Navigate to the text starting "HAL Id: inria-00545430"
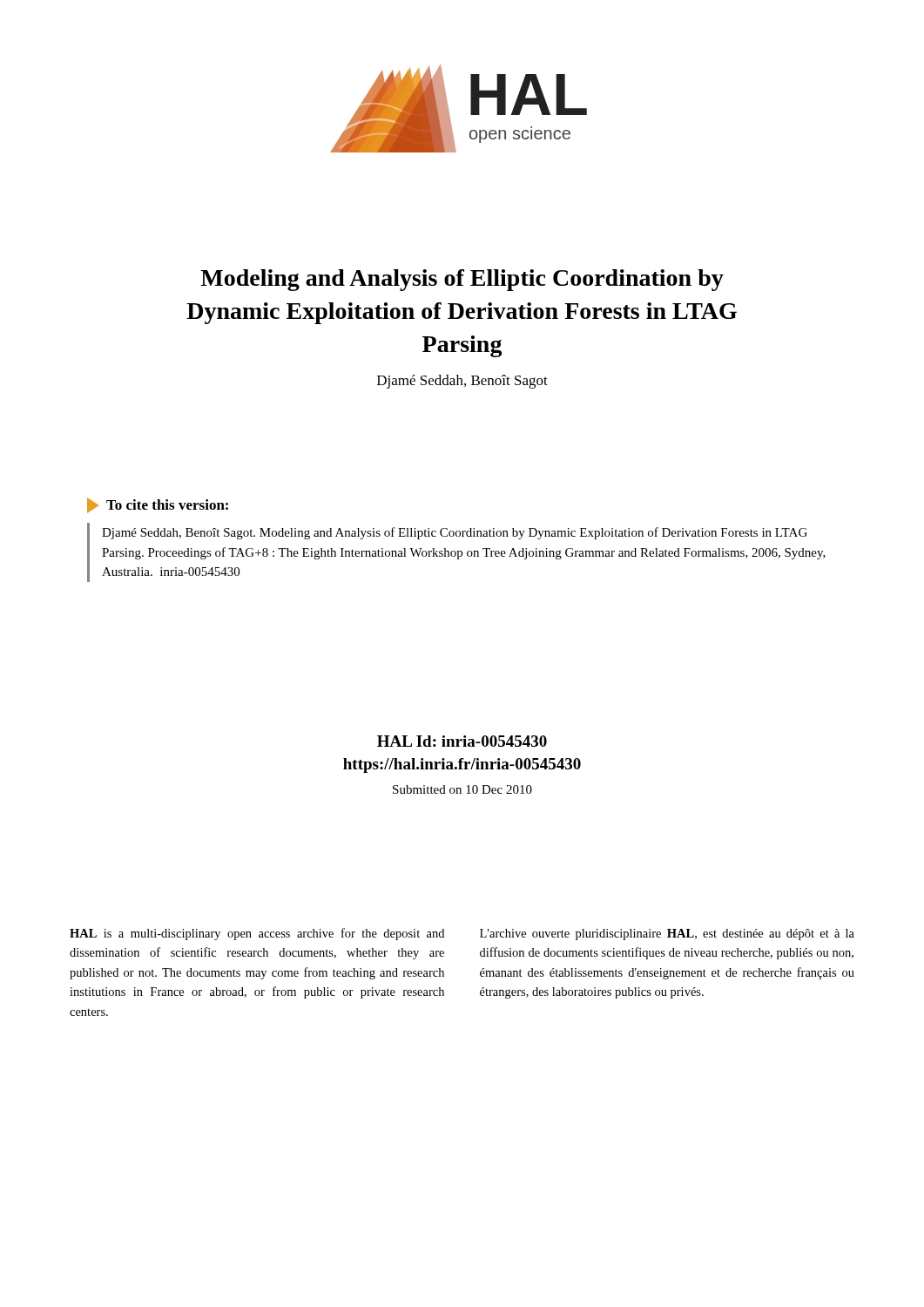The height and width of the screenshot is (1307, 924). tap(462, 741)
